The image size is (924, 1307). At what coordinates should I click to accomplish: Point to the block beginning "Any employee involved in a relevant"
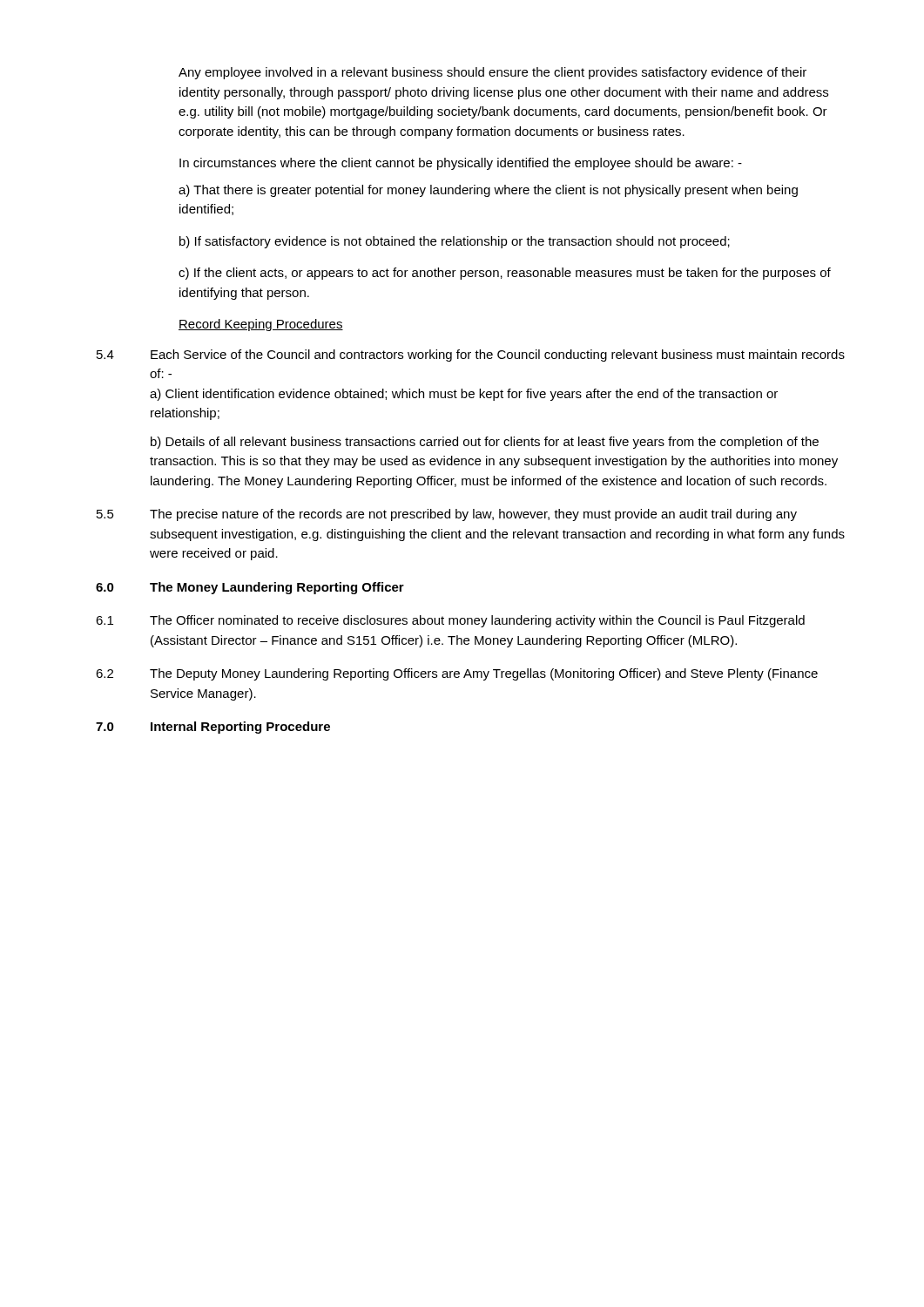click(x=504, y=101)
